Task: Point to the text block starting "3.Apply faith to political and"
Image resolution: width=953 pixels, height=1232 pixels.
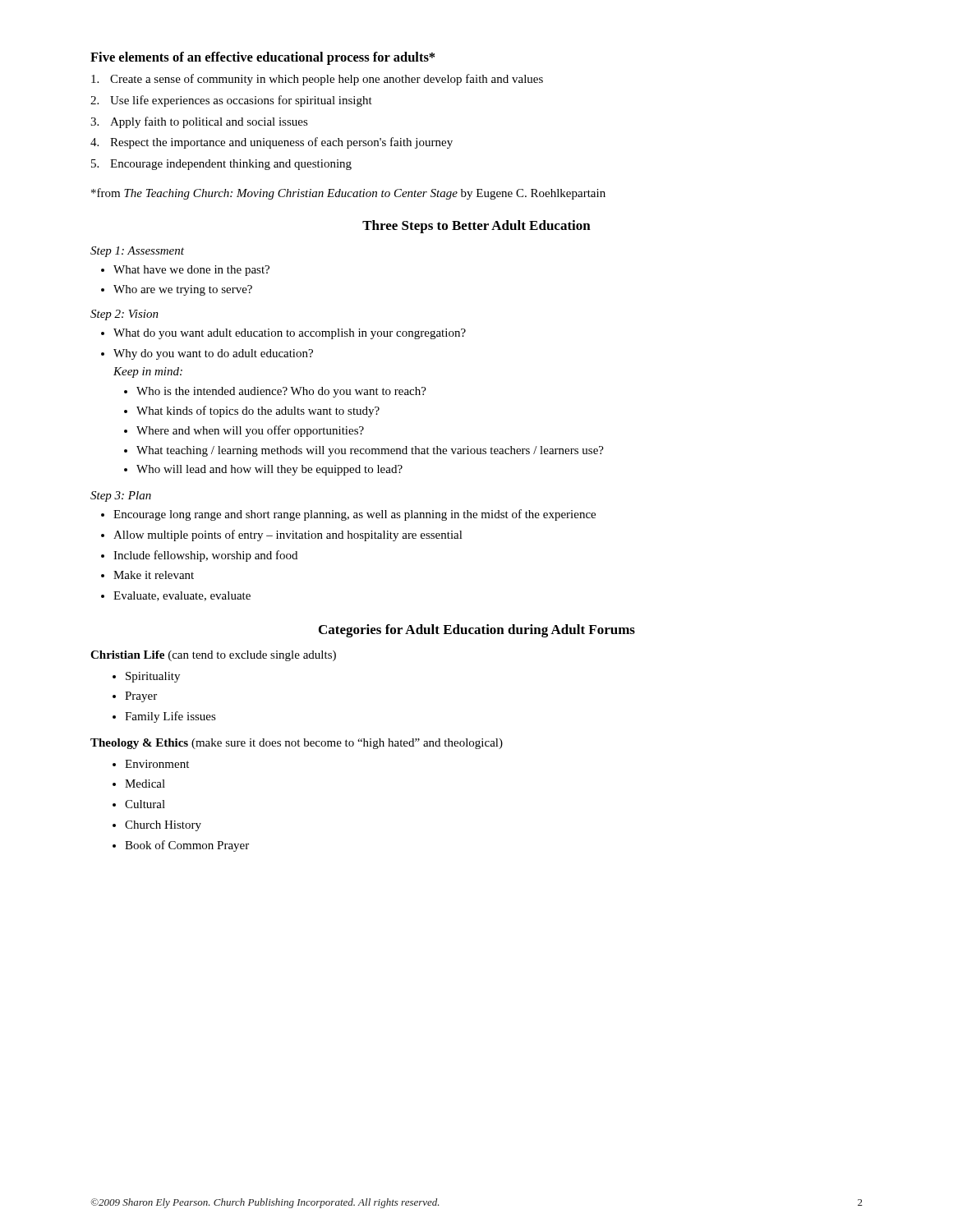Action: pyautogui.click(x=199, y=122)
